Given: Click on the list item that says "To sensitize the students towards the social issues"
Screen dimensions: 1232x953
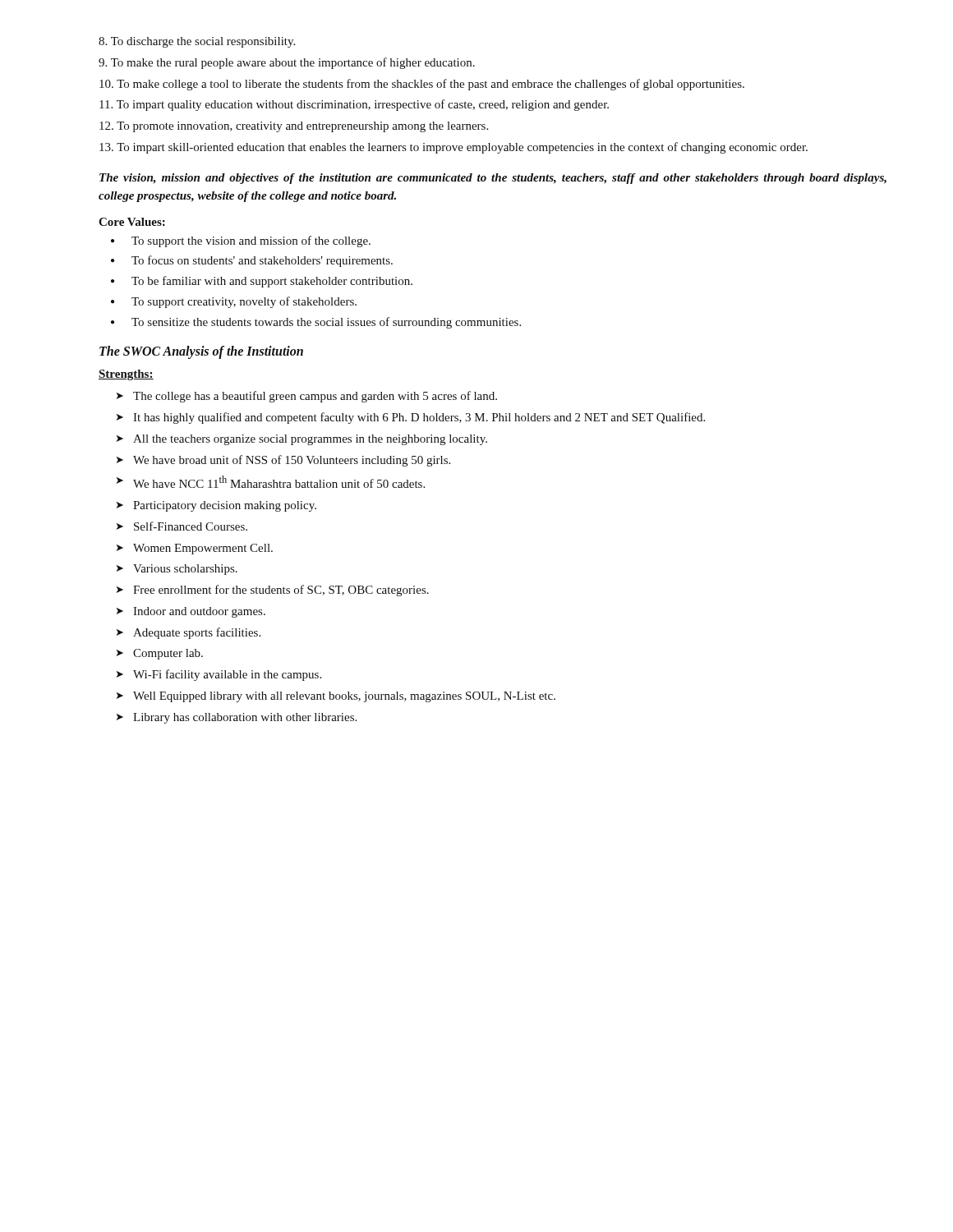Looking at the screenshot, I should point(327,322).
